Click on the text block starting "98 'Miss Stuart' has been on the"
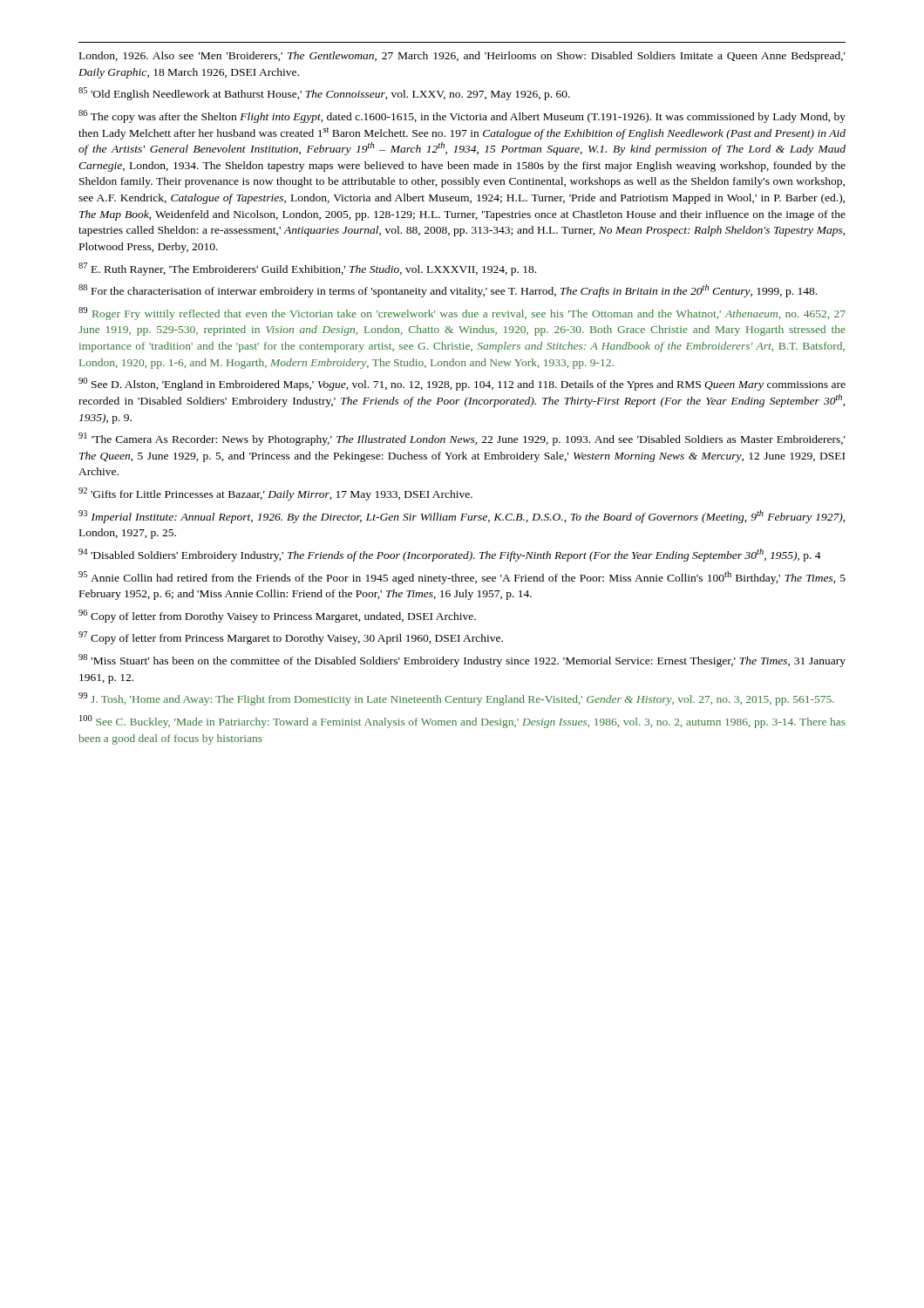The height and width of the screenshot is (1308, 924). [462, 668]
